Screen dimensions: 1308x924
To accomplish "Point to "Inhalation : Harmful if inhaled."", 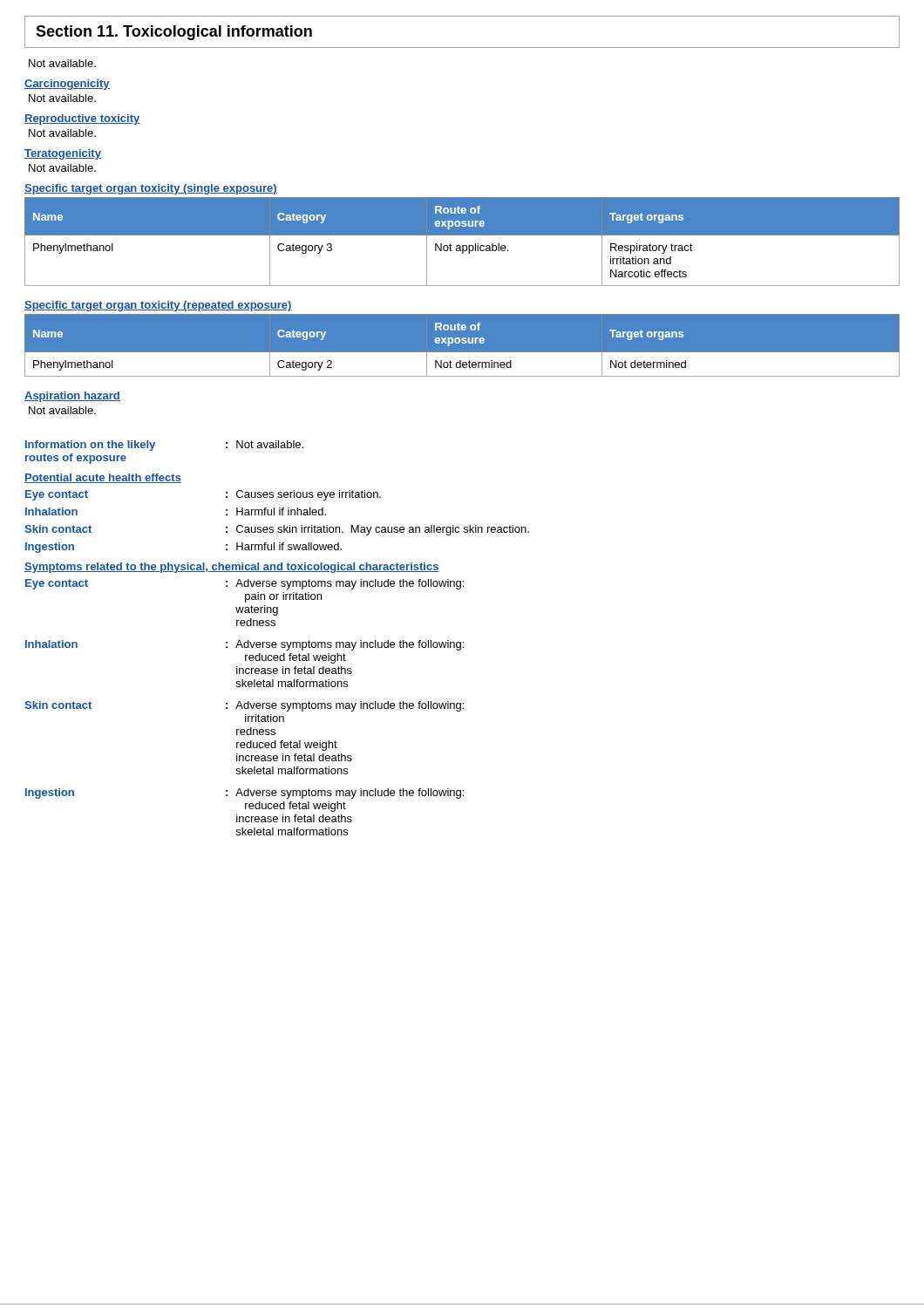I will 52,511.
